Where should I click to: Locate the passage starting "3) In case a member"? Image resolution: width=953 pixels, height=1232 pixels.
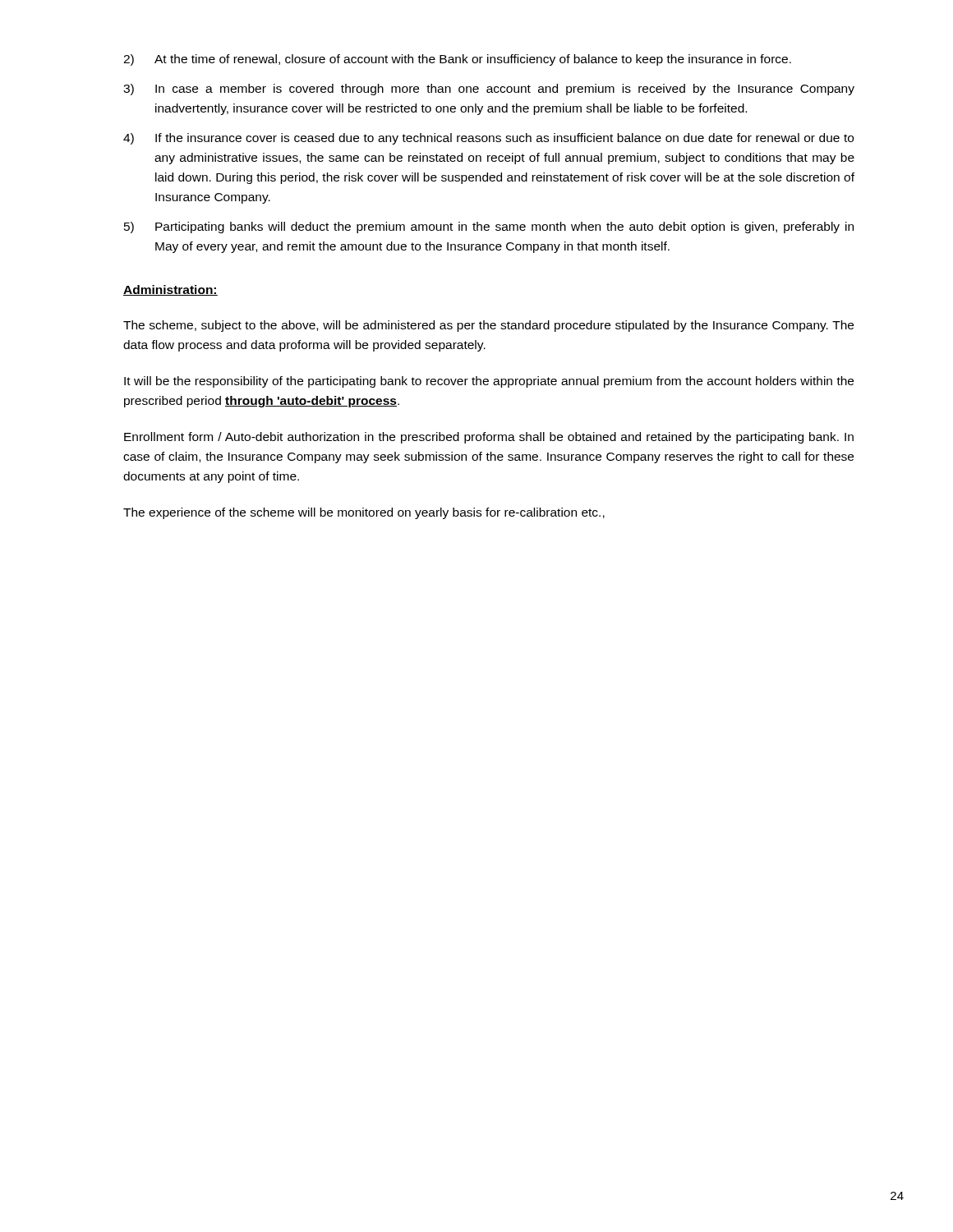pyautogui.click(x=489, y=99)
